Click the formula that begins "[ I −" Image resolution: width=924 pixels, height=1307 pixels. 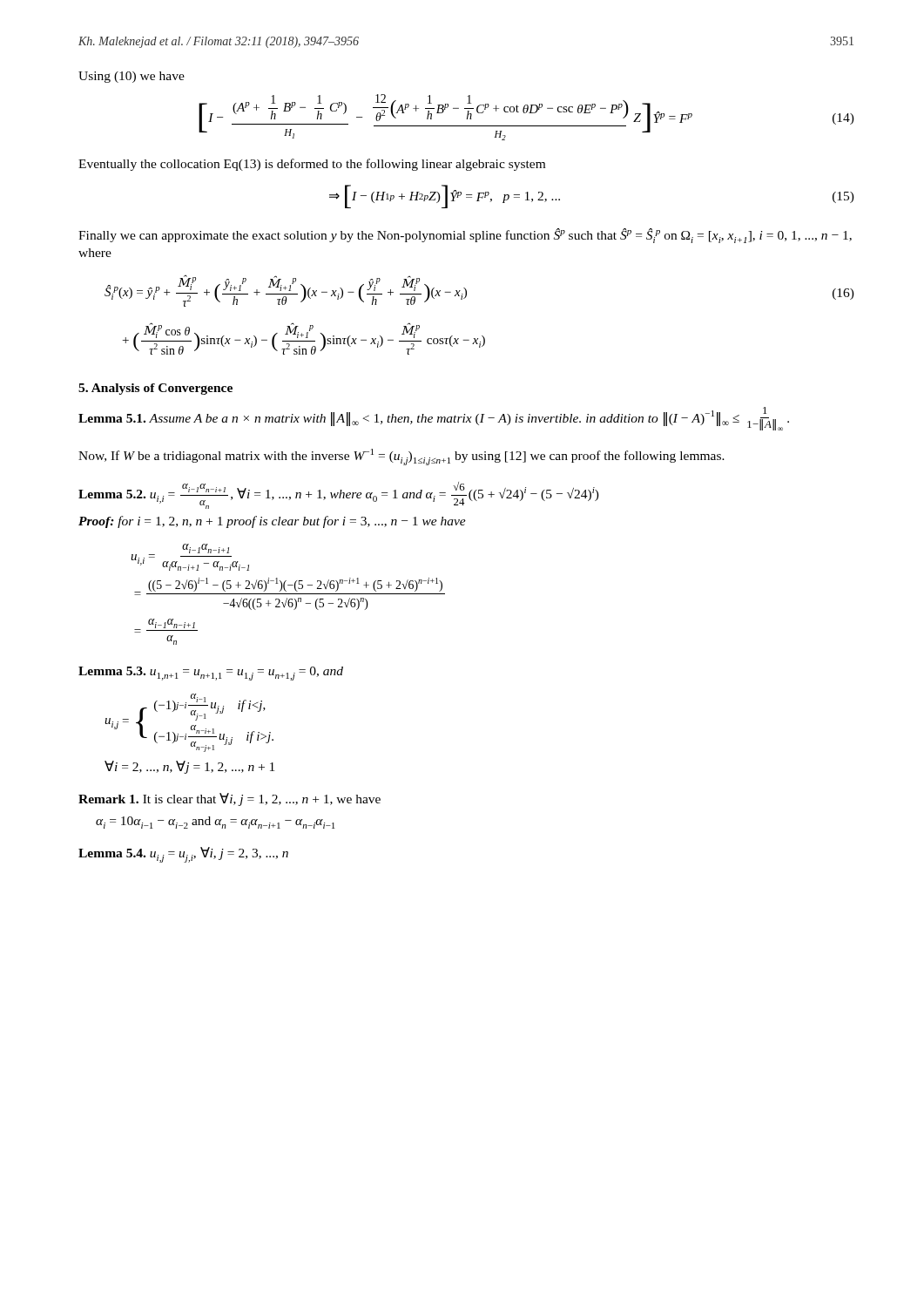(466, 117)
